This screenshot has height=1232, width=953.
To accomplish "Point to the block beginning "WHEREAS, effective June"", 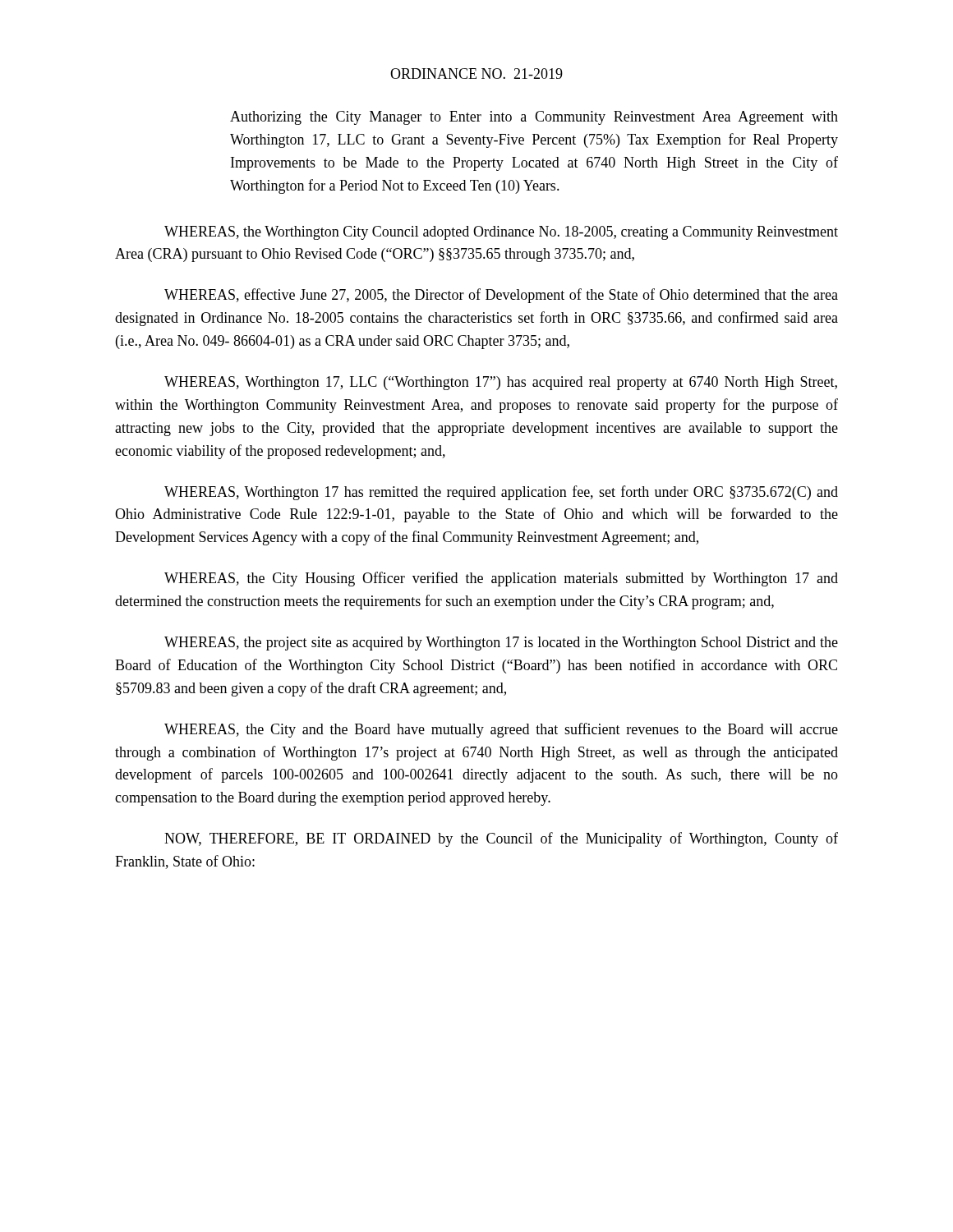I will 476,318.
